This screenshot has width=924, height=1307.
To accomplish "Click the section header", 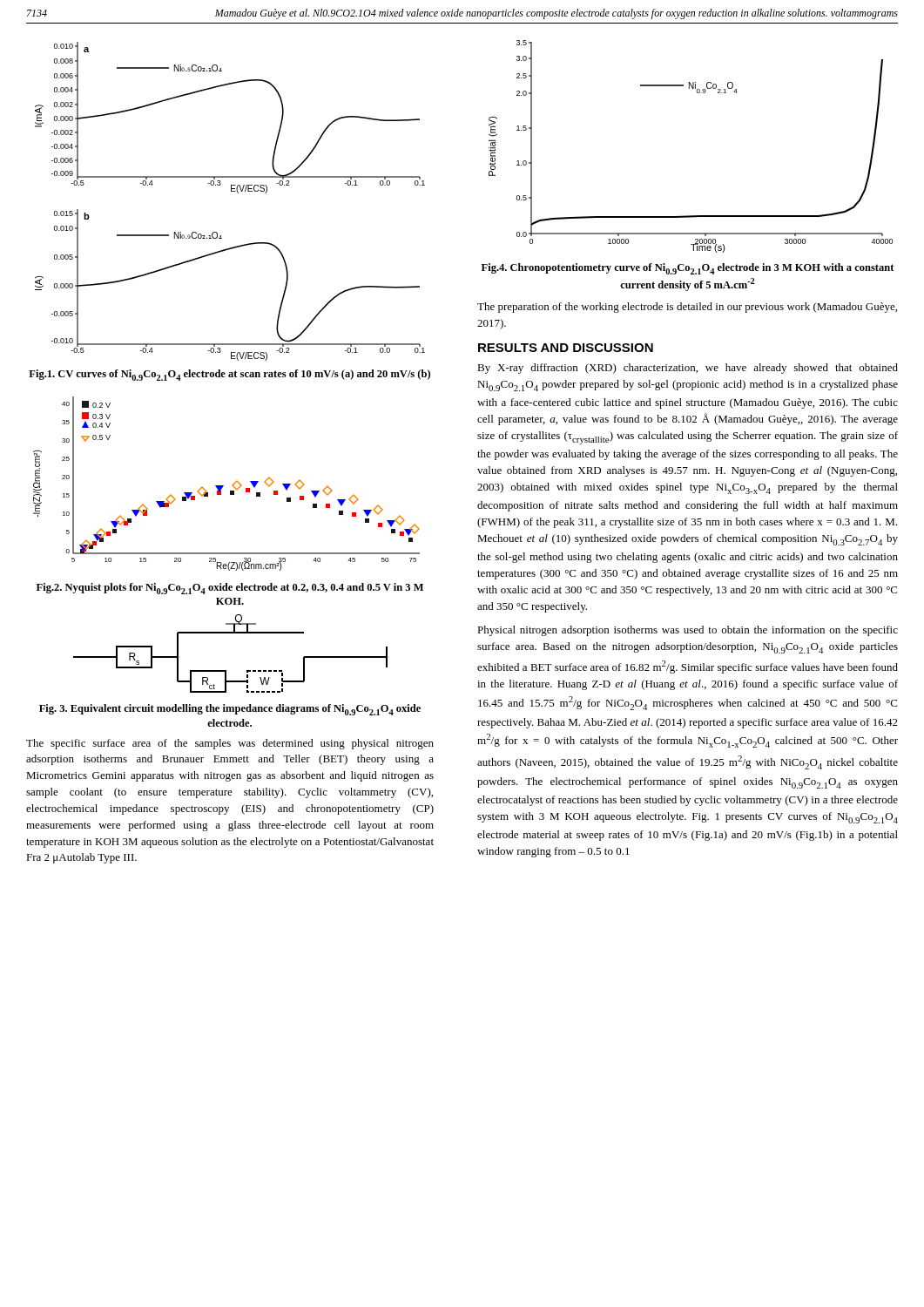I will point(565,348).
